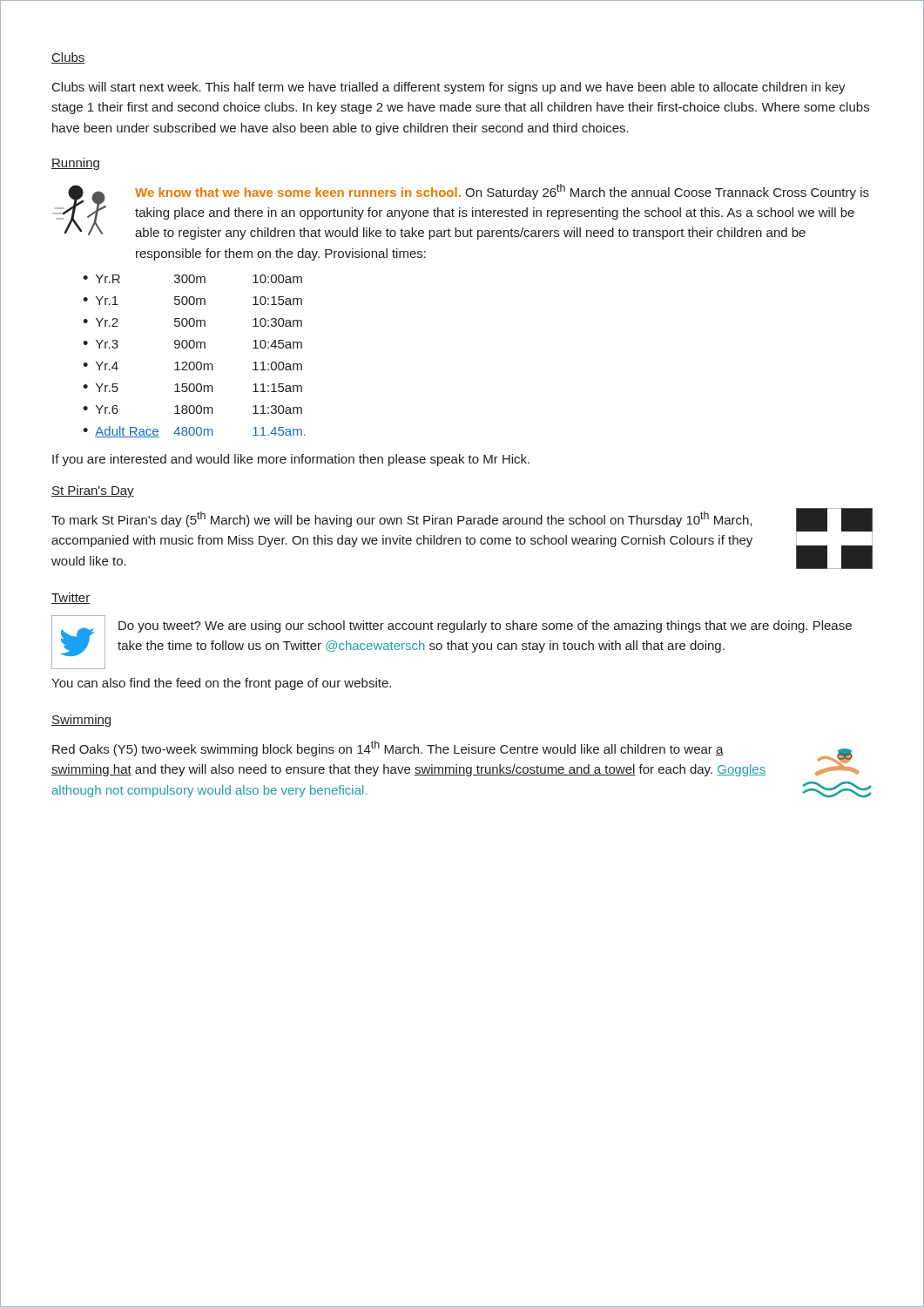Viewport: 924px width, 1307px height.
Task: Click on the passage starting "St Piran's Day"
Action: 93,490
